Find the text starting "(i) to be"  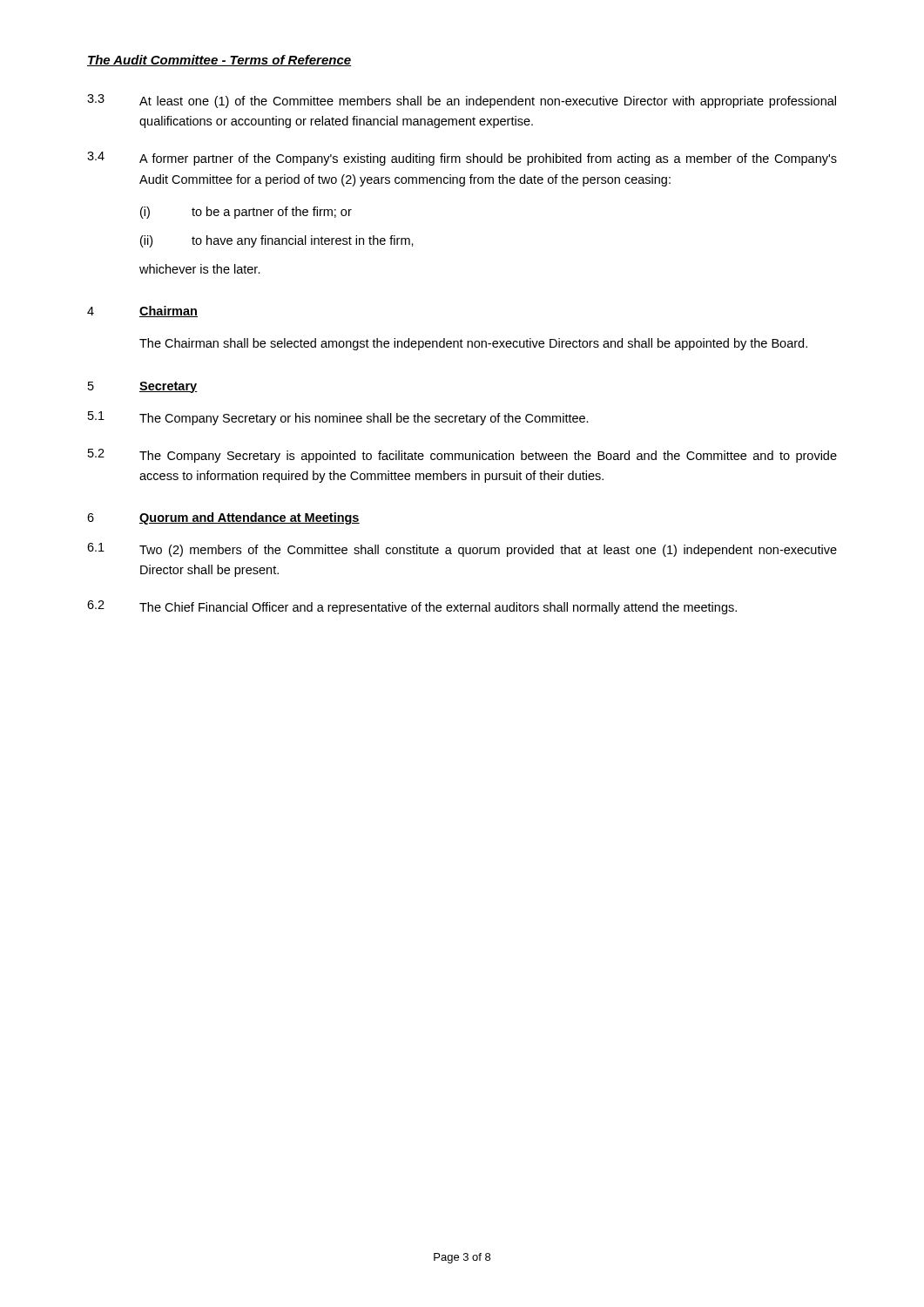(246, 212)
